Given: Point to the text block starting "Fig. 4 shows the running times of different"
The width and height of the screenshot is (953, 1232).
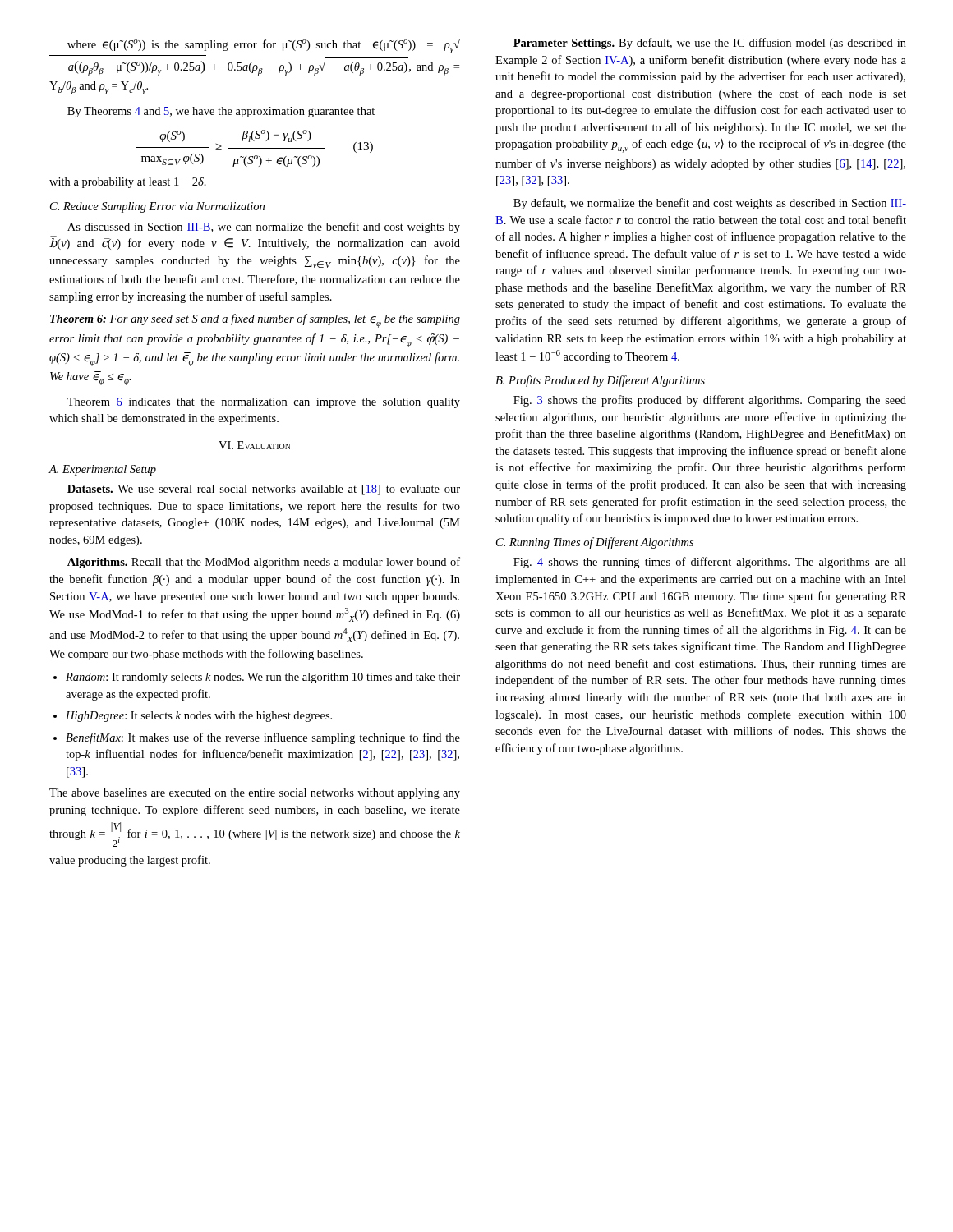Looking at the screenshot, I should click(701, 655).
